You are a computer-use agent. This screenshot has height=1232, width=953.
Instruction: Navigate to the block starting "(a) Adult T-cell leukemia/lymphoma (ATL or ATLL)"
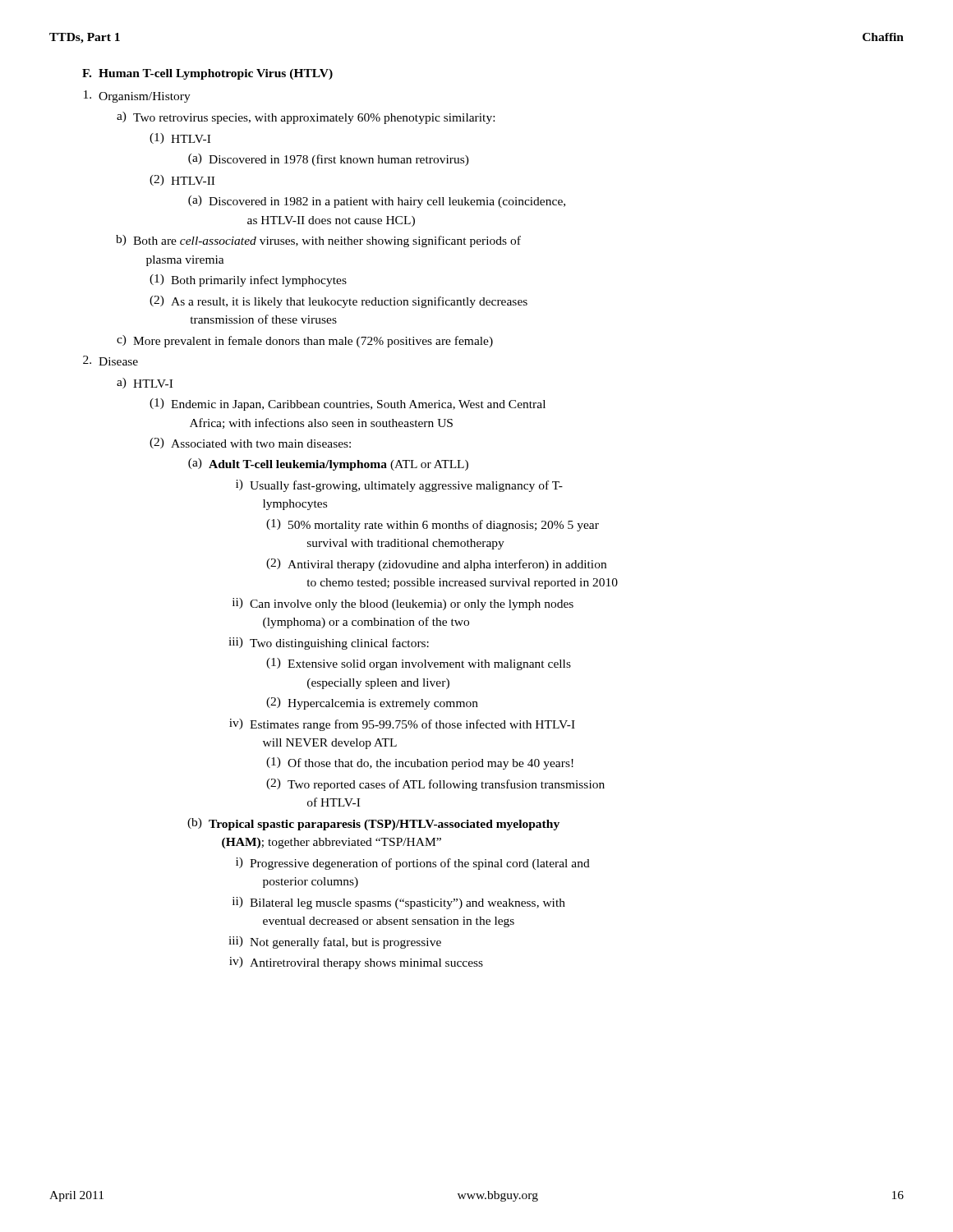(328, 464)
